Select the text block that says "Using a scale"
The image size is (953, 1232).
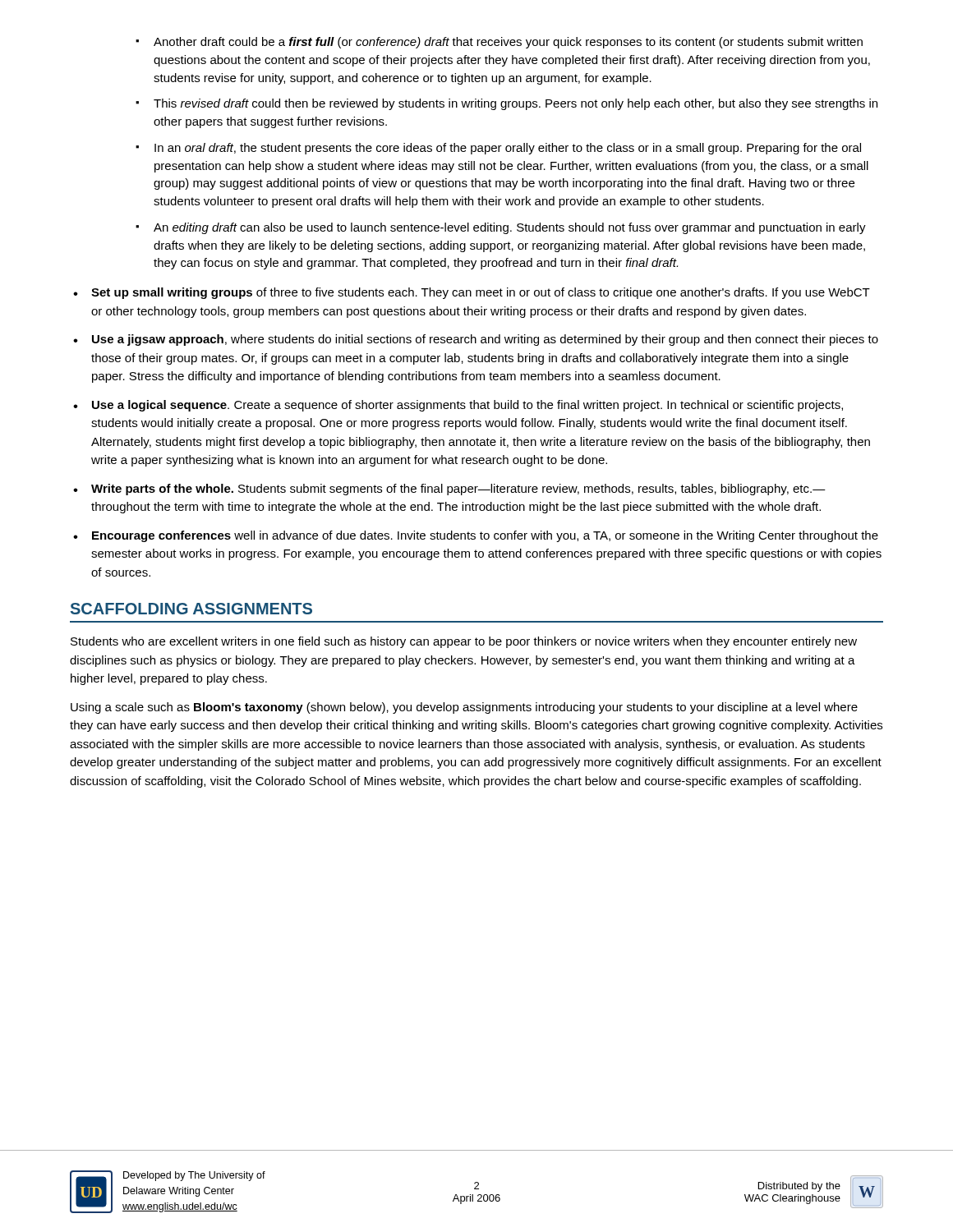(x=476, y=743)
